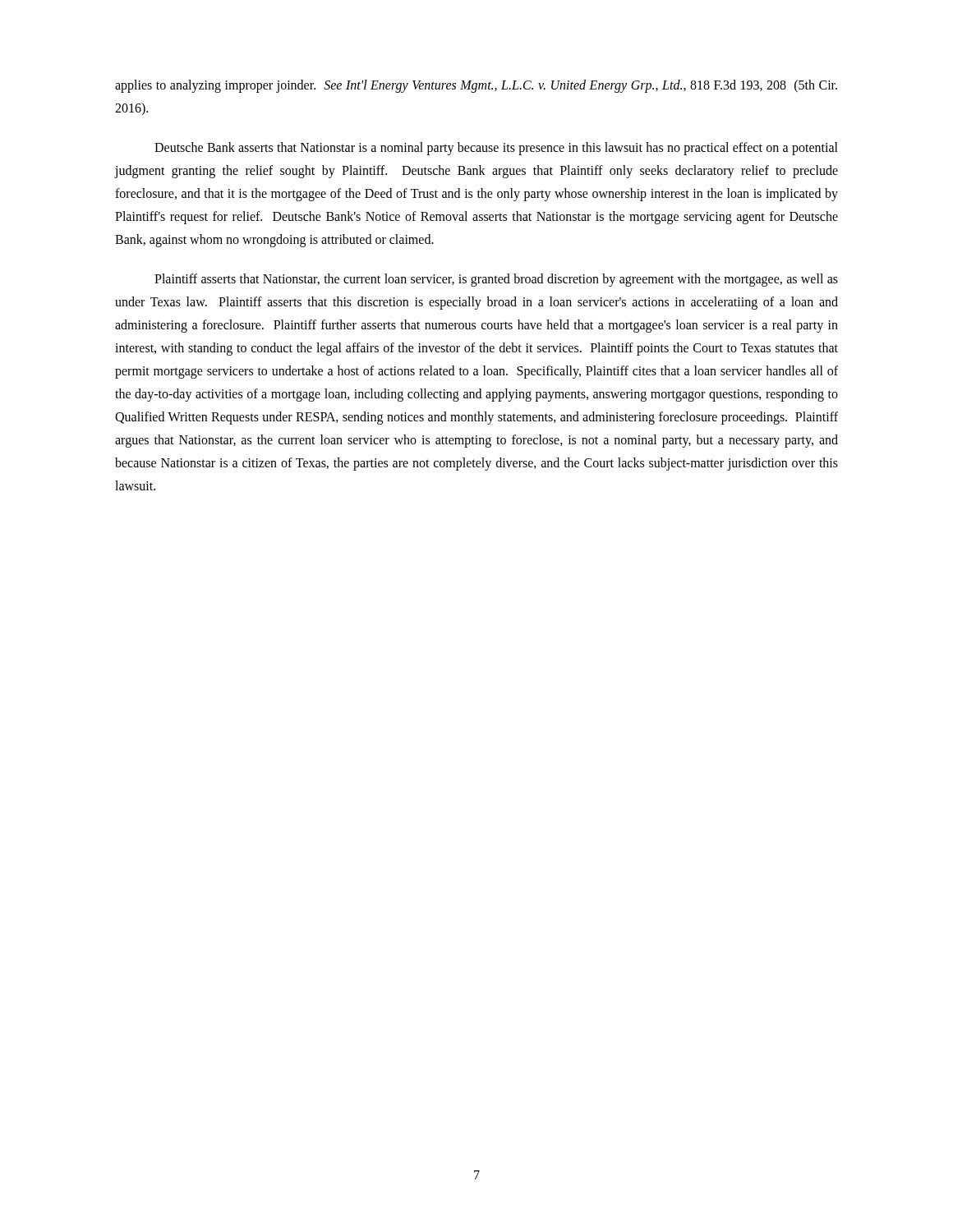This screenshot has width=953, height=1232.
Task: Click on the text block that reads "Plaintiff asserts that Nationstar, the current loan servicer,"
Action: pos(476,382)
